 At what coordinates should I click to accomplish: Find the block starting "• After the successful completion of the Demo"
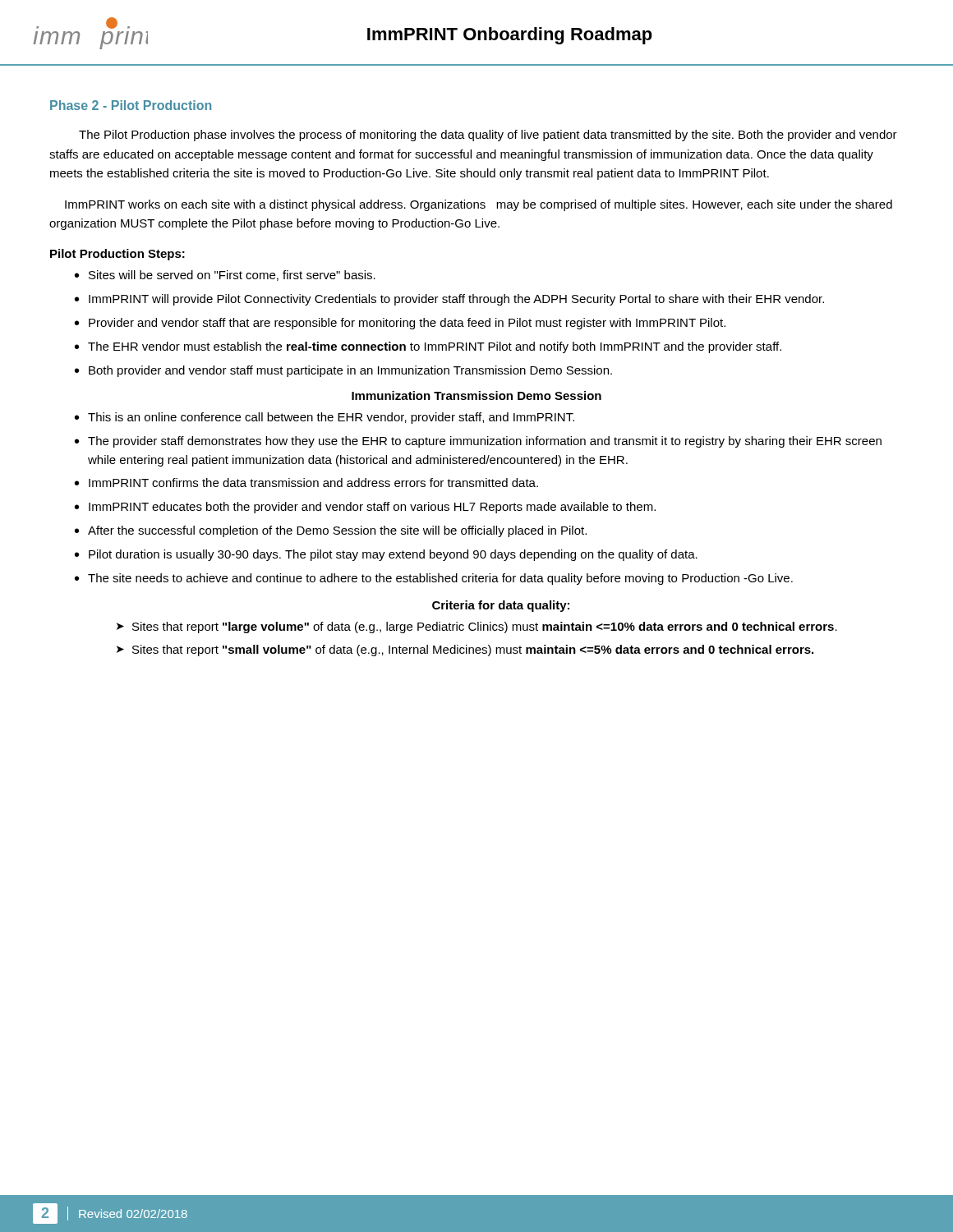331,531
